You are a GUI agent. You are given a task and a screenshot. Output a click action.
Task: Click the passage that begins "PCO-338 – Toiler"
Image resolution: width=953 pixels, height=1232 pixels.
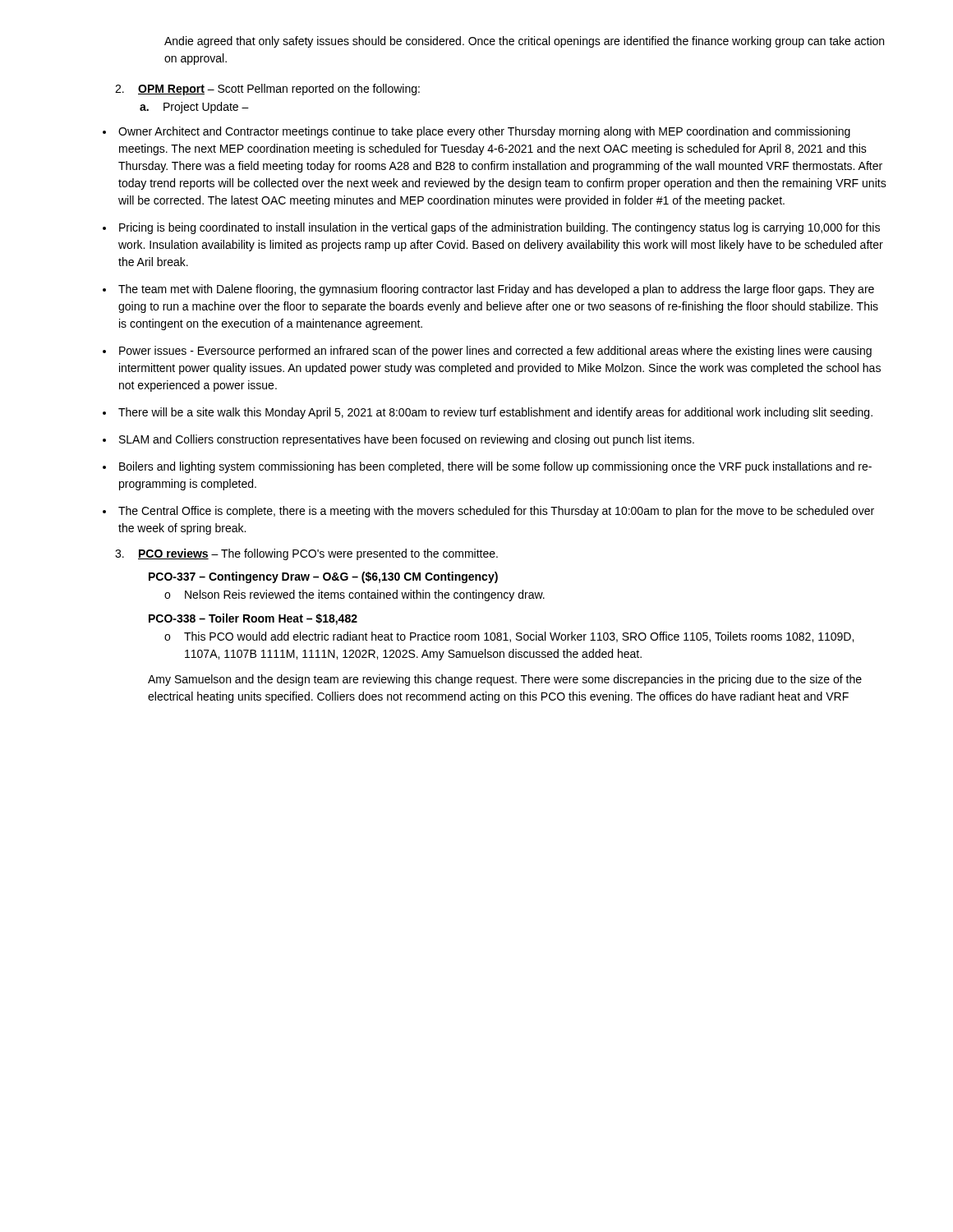(x=518, y=637)
